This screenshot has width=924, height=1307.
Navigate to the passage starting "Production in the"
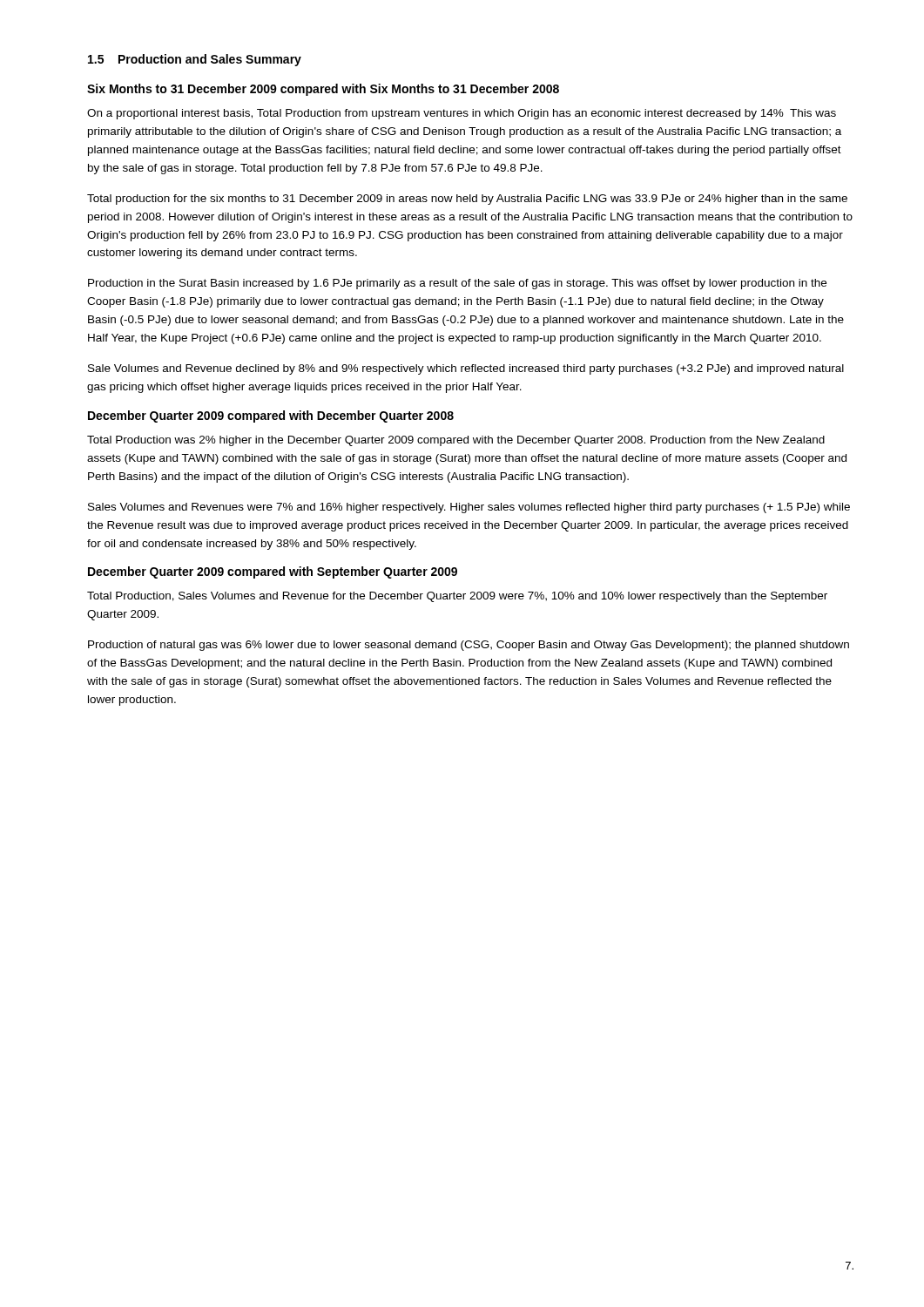pyautogui.click(x=466, y=310)
